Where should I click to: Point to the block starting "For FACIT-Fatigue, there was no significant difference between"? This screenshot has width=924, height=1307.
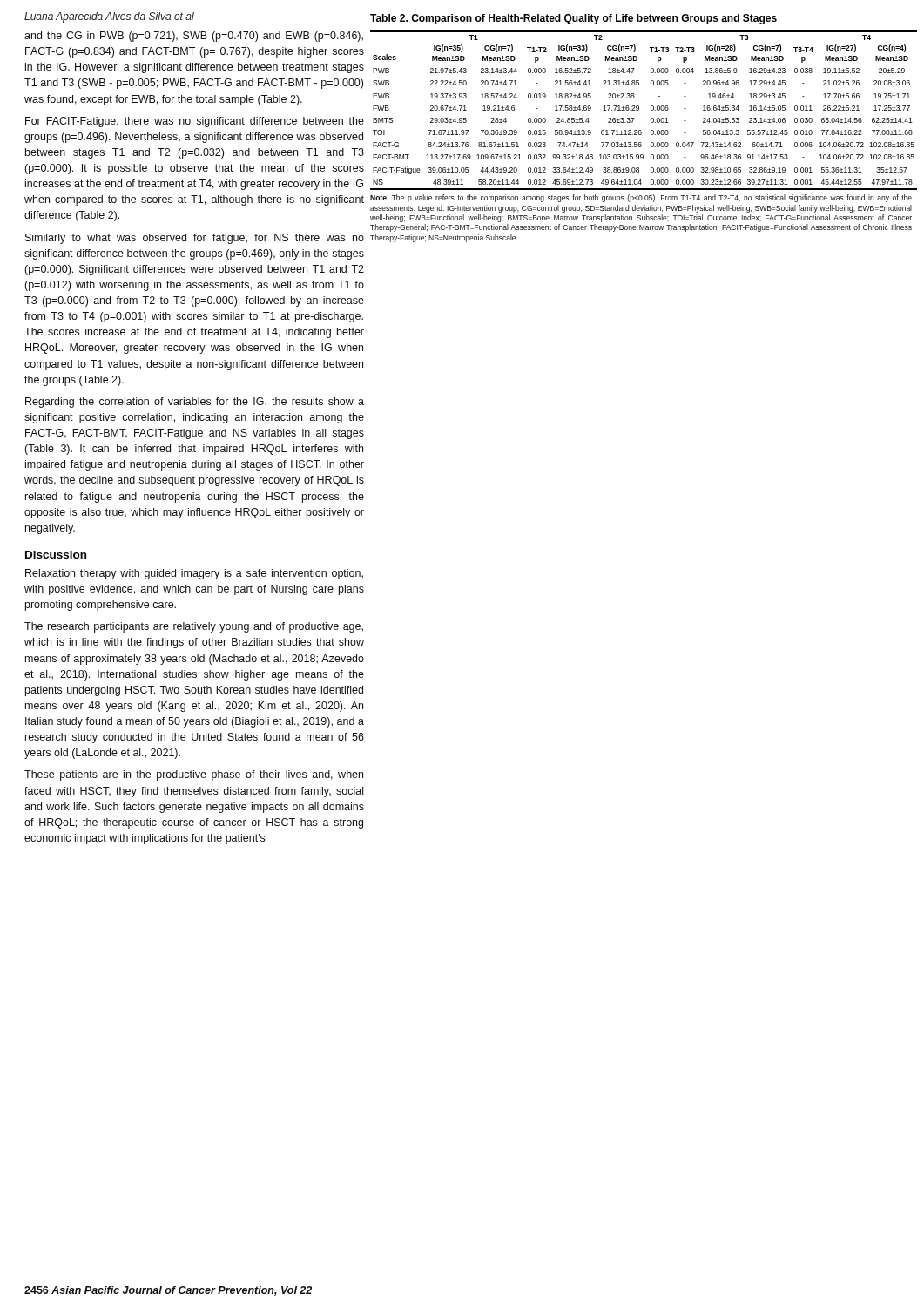[x=194, y=168]
